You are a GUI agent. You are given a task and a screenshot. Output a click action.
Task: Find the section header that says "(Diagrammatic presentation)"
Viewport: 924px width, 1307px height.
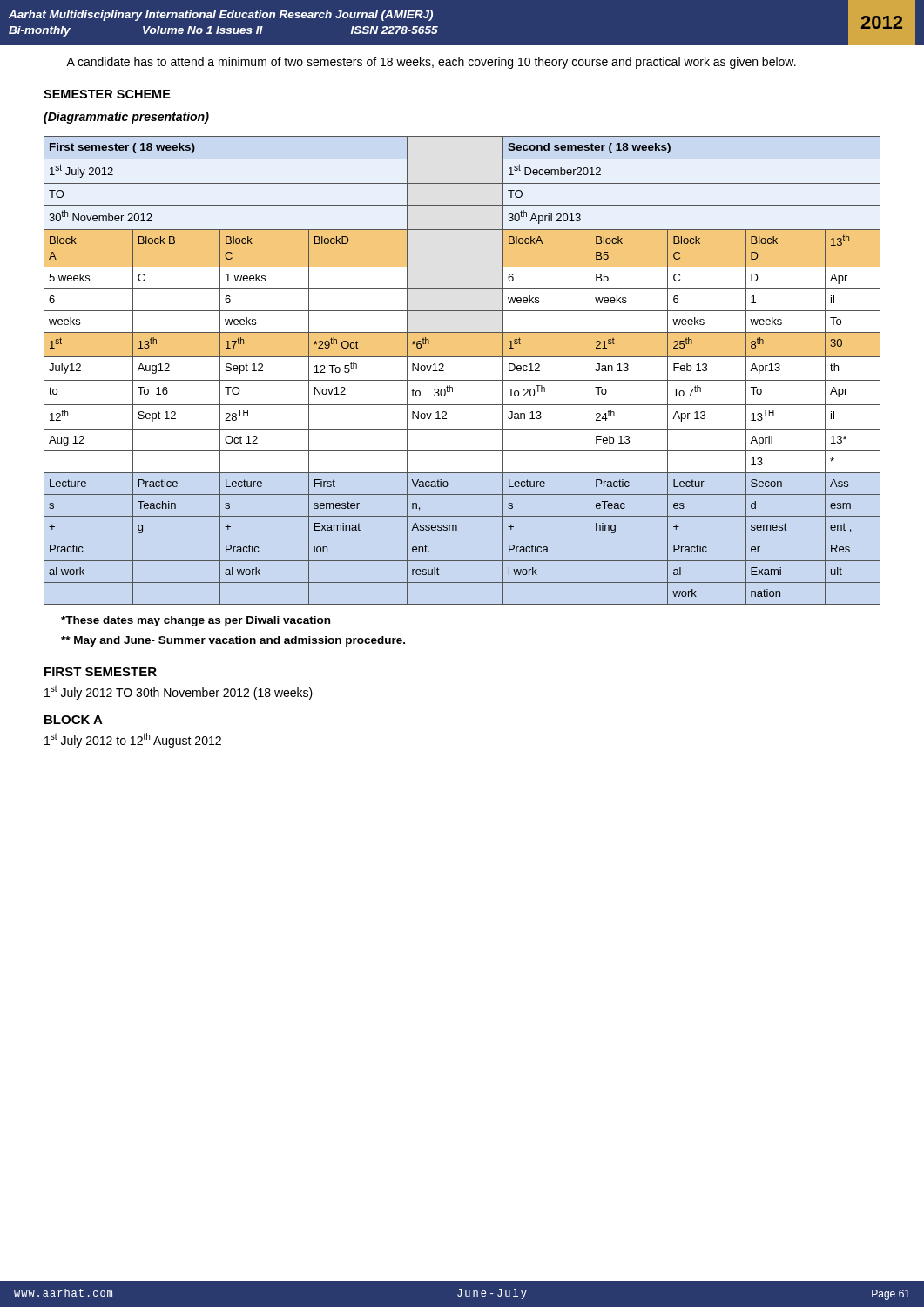(x=126, y=117)
